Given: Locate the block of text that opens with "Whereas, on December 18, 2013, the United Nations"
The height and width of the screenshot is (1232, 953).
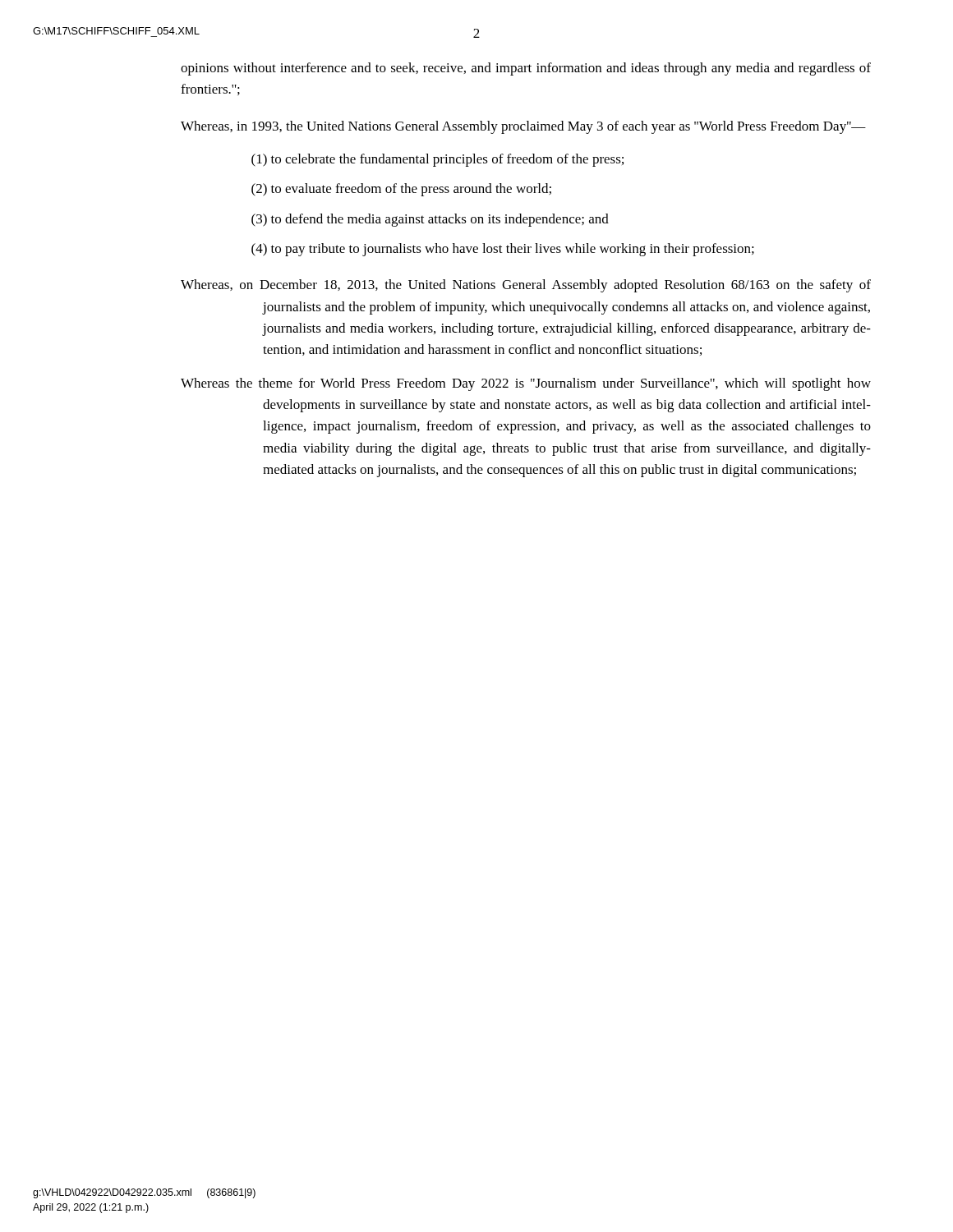Looking at the screenshot, I should tap(526, 318).
